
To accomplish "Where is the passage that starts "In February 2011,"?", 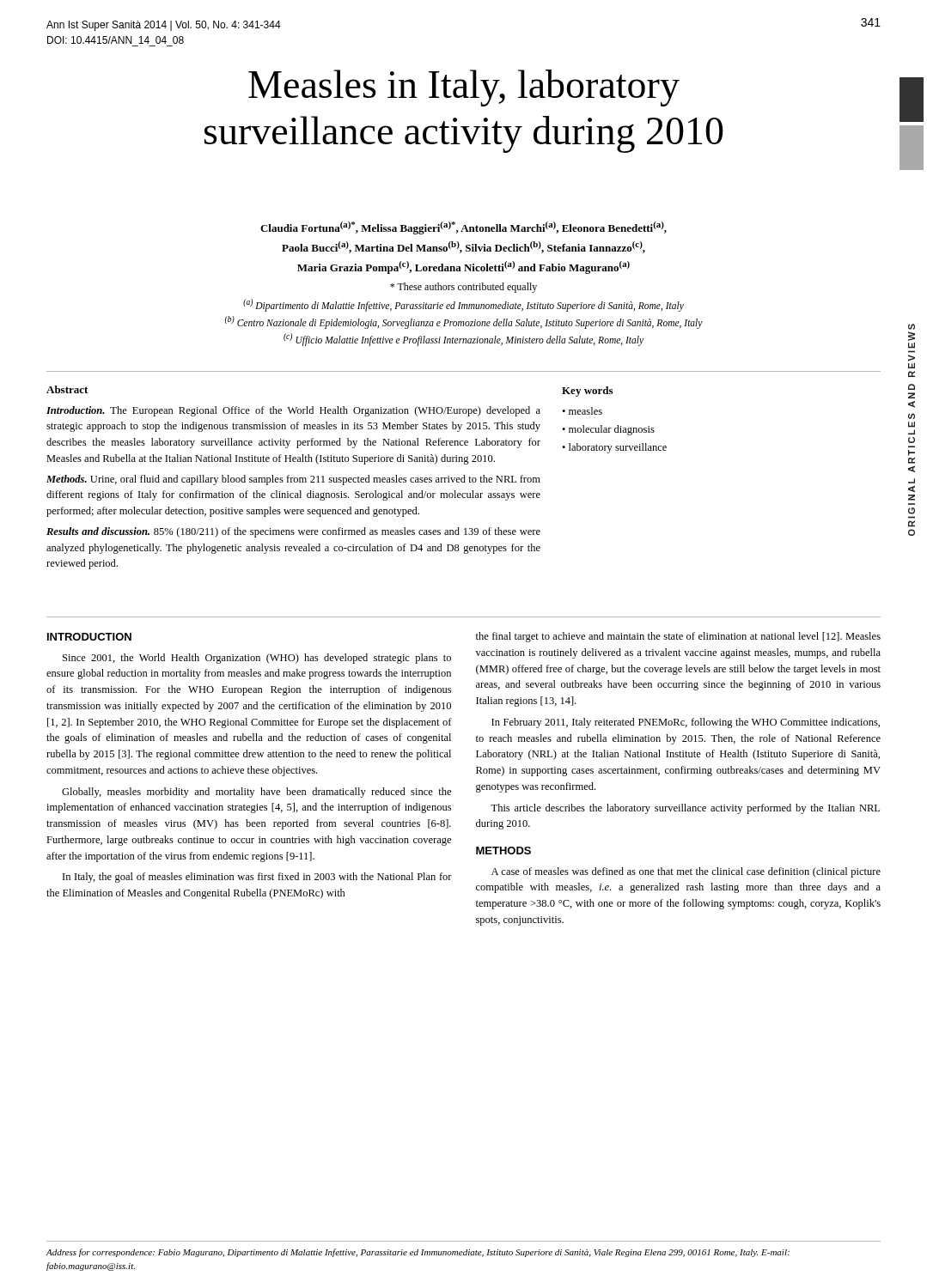I will pos(678,754).
